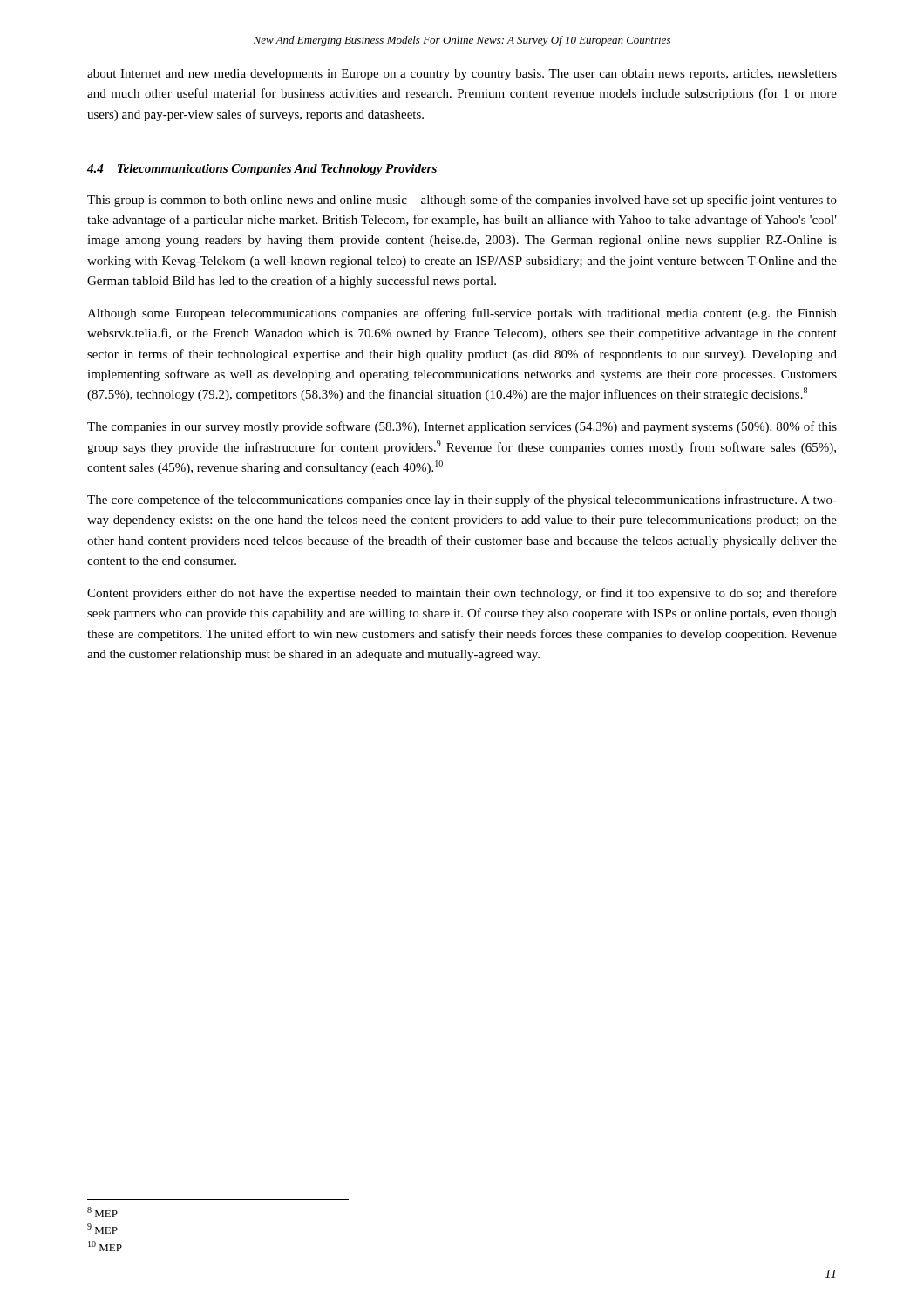Viewport: 924px width, 1308px height.
Task: Select the text block that says "This group is common to both"
Action: click(x=462, y=240)
